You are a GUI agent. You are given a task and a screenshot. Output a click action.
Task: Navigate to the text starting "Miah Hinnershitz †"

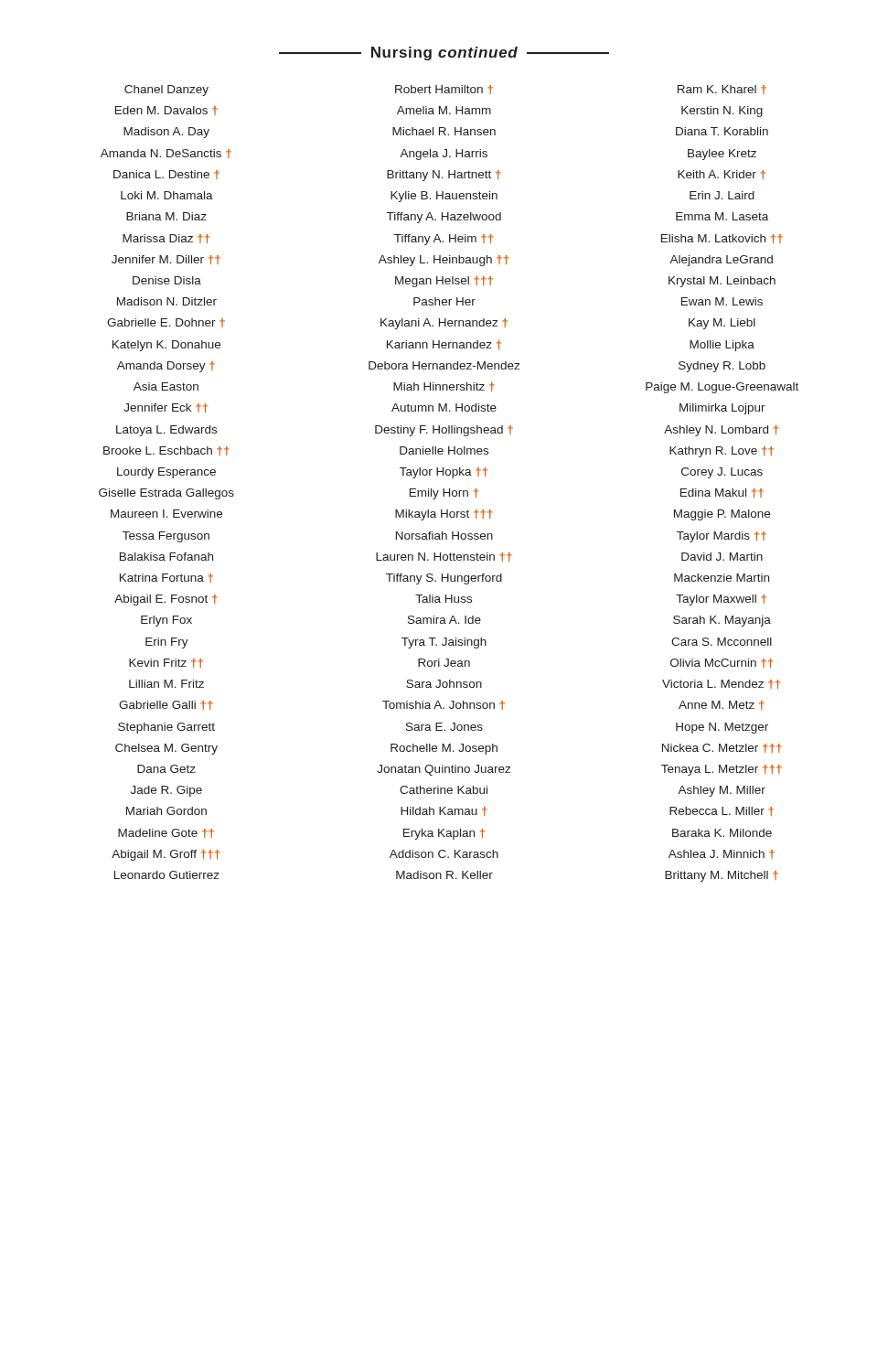click(444, 386)
